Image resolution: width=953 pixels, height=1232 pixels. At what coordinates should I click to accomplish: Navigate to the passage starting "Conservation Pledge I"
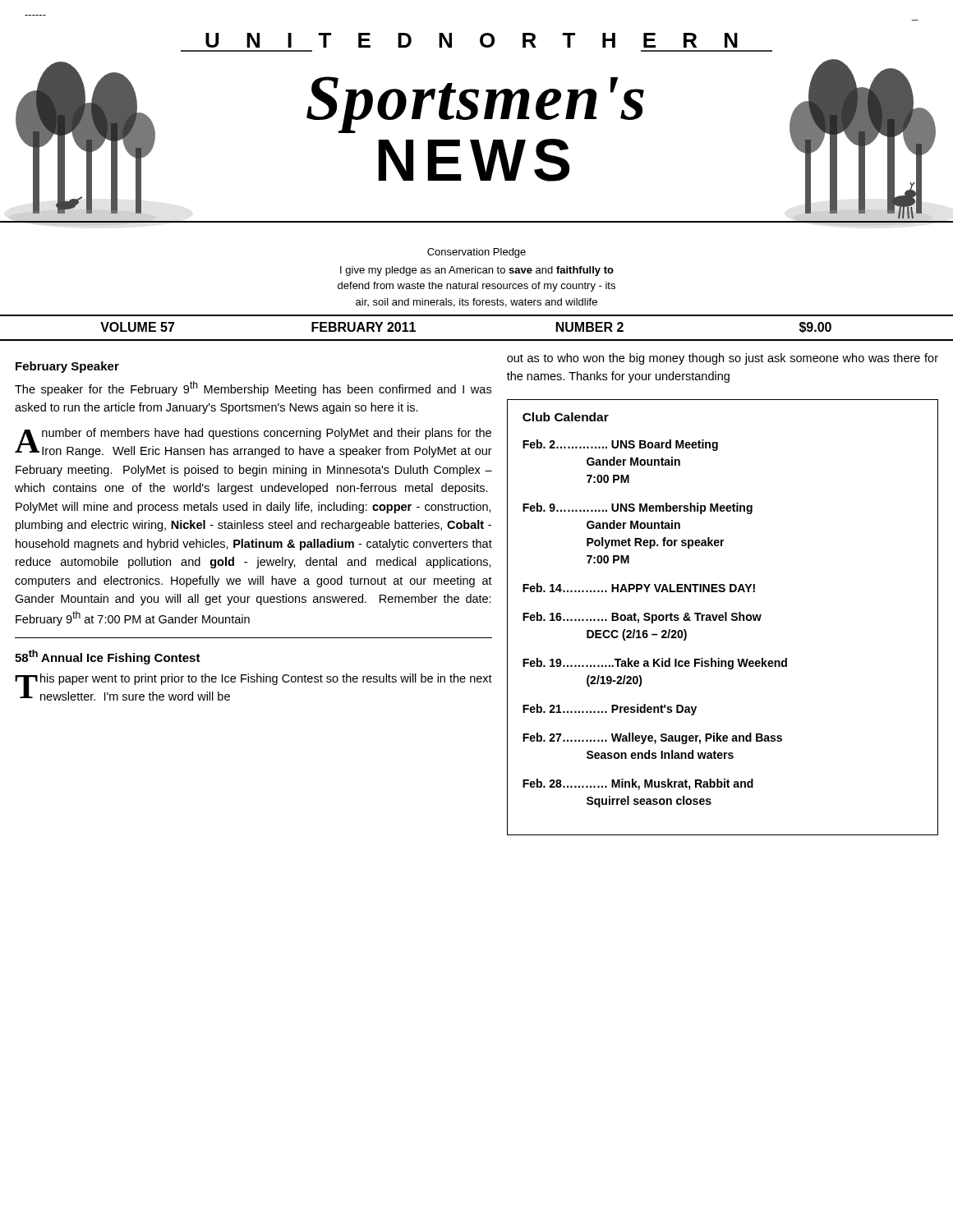(476, 276)
